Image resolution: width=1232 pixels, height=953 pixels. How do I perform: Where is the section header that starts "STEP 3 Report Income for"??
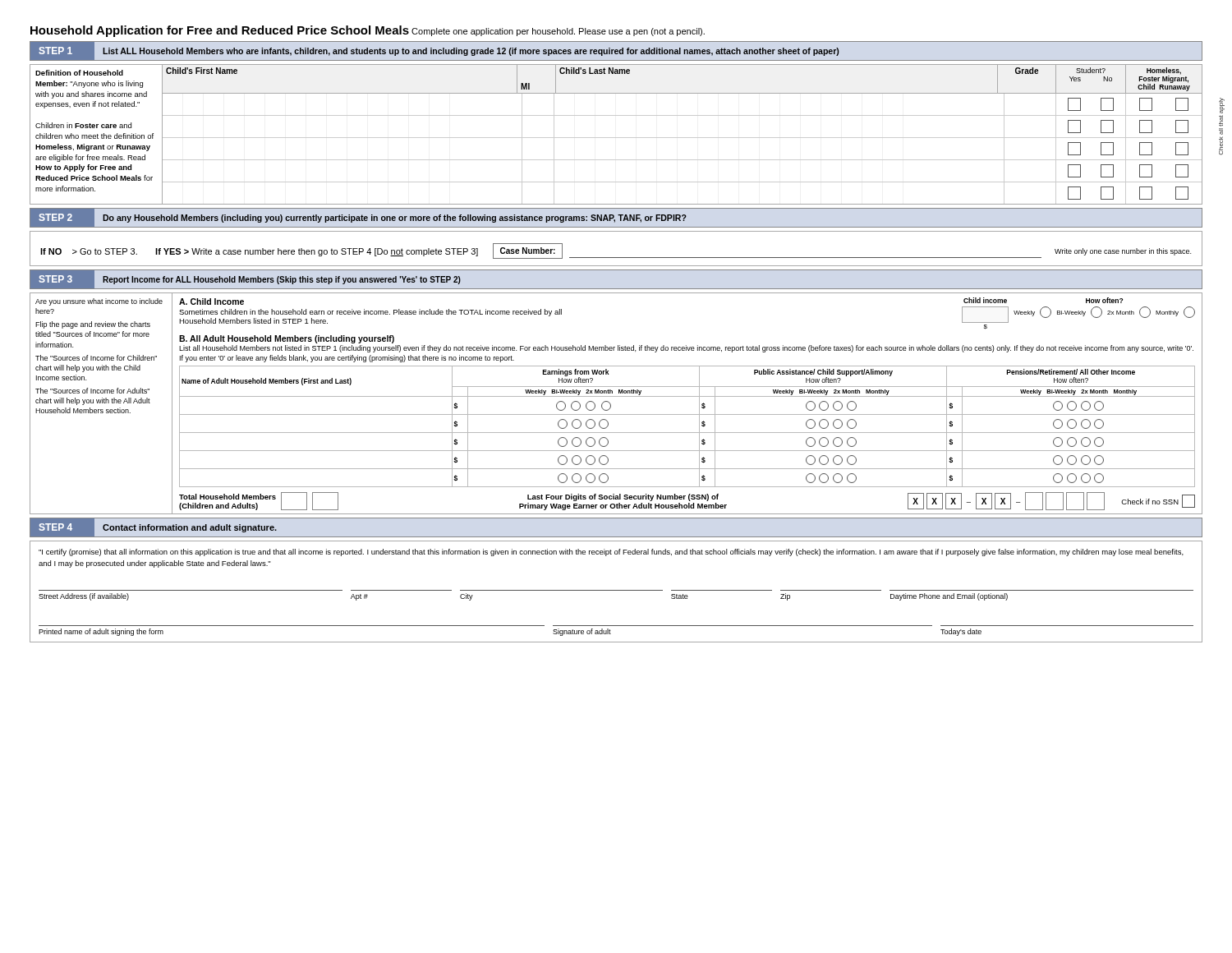pyautogui.click(x=616, y=279)
